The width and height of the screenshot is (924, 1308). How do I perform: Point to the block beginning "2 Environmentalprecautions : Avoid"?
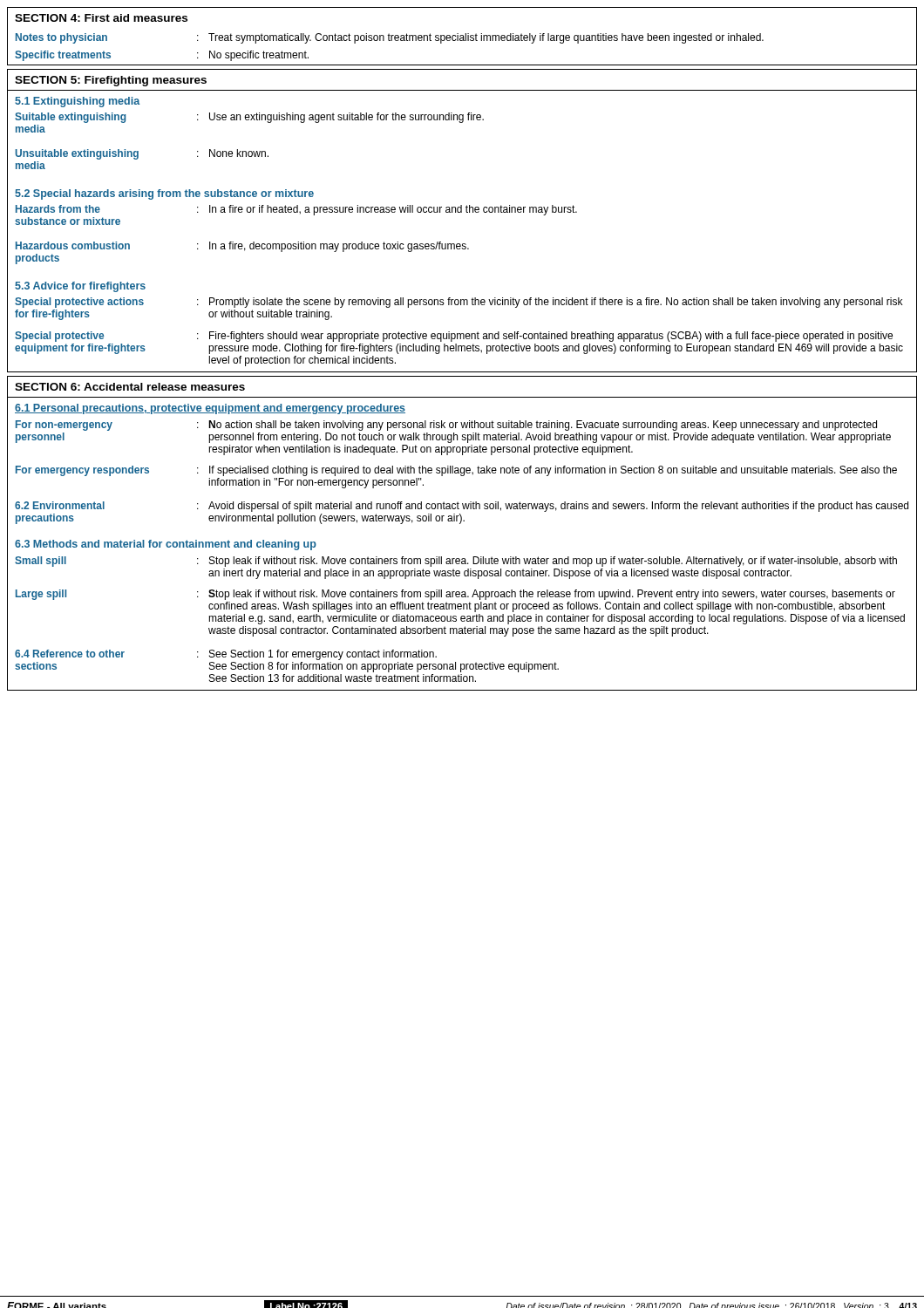click(x=462, y=512)
